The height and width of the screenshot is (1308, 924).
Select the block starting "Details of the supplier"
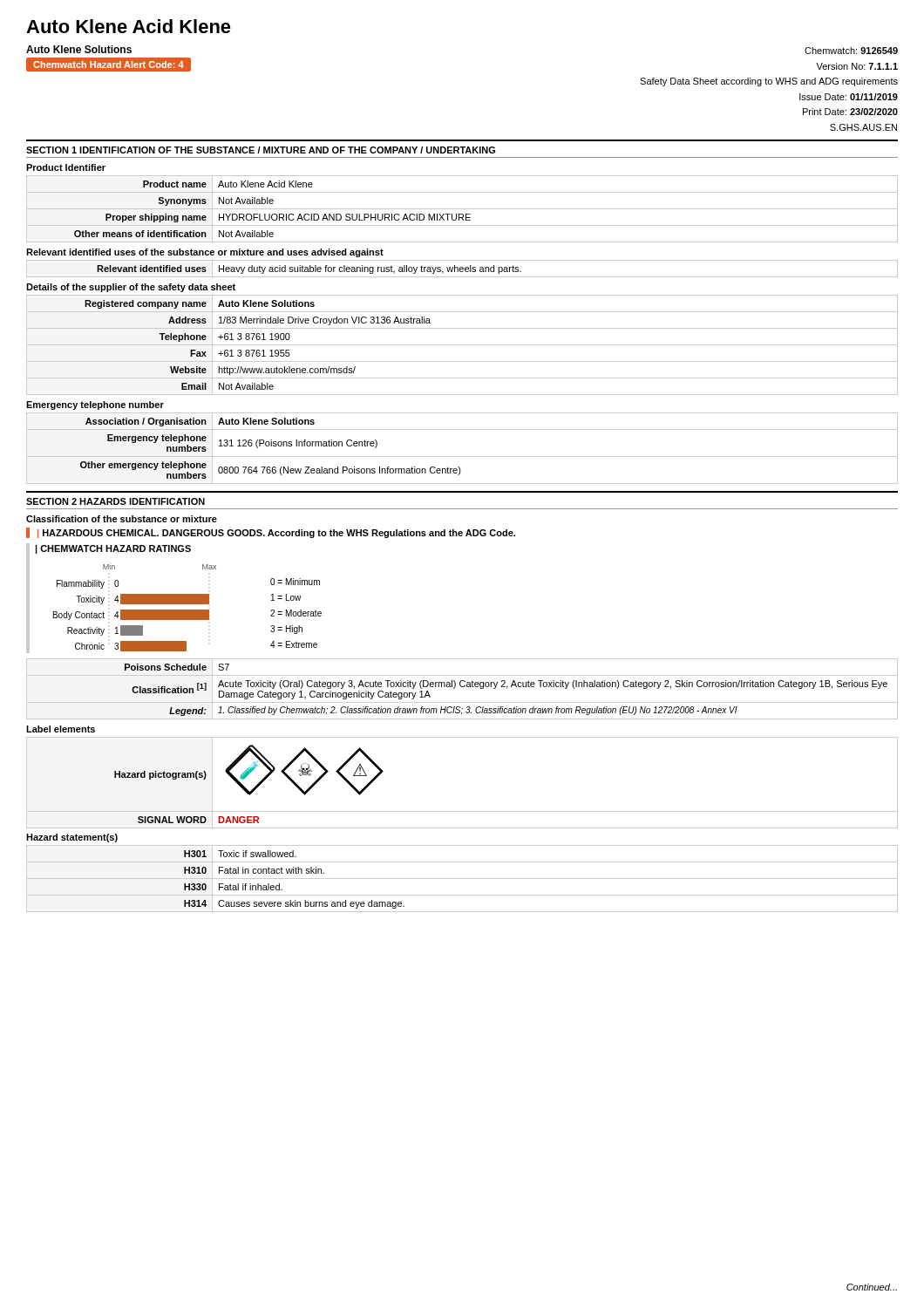pyautogui.click(x=131, y=286)
